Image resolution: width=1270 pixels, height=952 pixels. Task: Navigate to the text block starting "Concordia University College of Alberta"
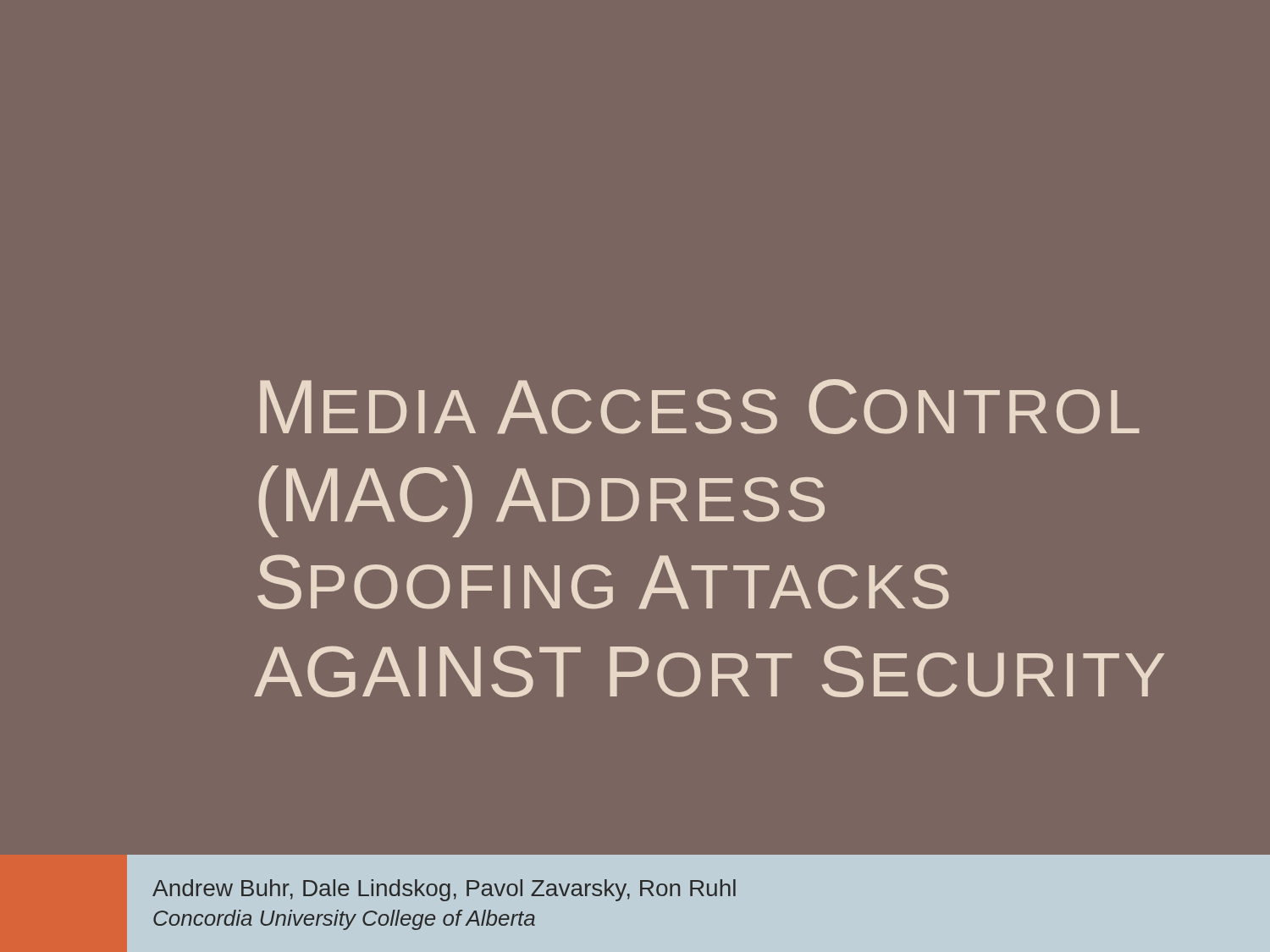pos(344,918)
